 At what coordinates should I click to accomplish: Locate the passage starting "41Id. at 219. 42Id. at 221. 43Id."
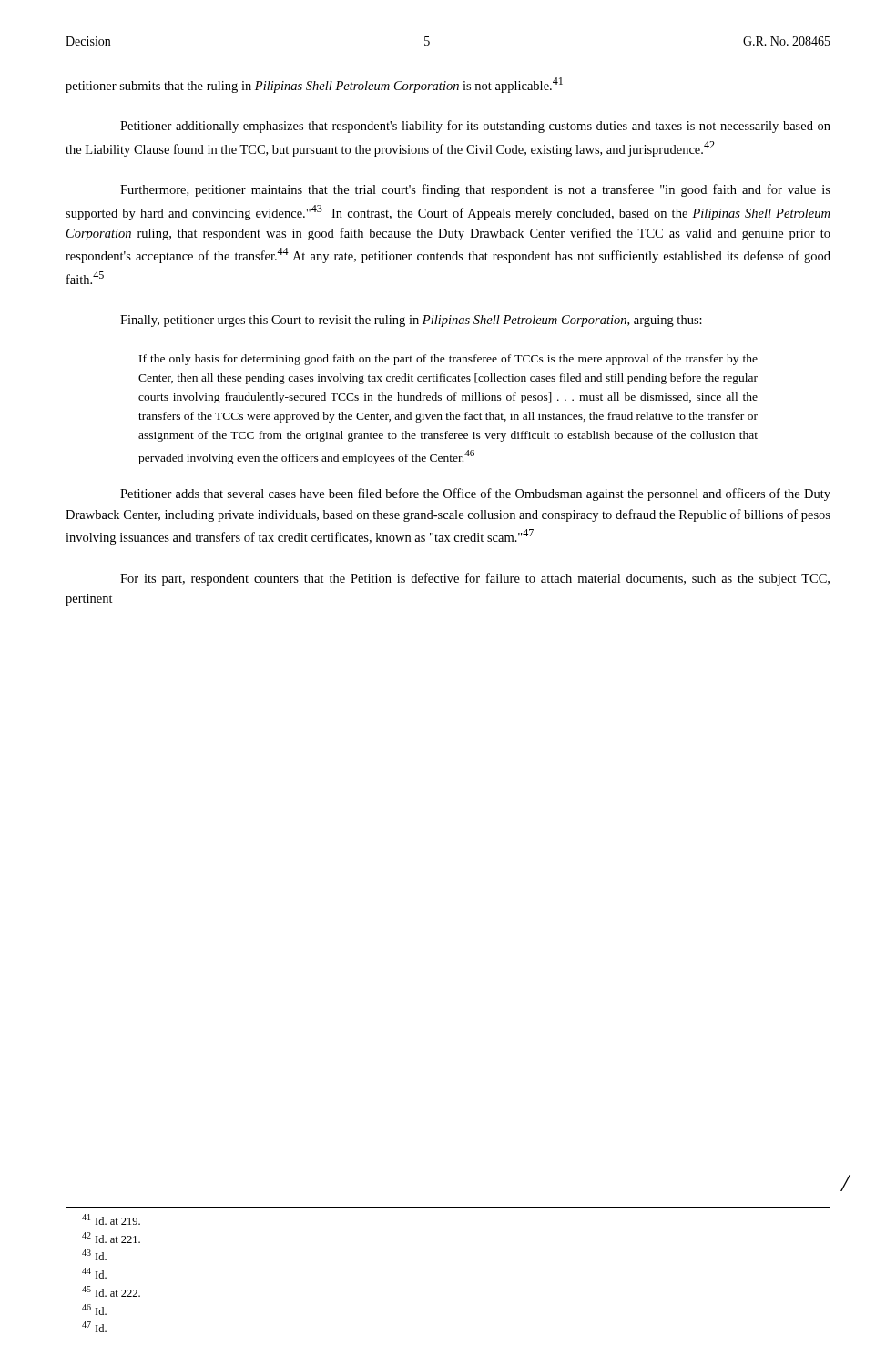point(111,1219)
